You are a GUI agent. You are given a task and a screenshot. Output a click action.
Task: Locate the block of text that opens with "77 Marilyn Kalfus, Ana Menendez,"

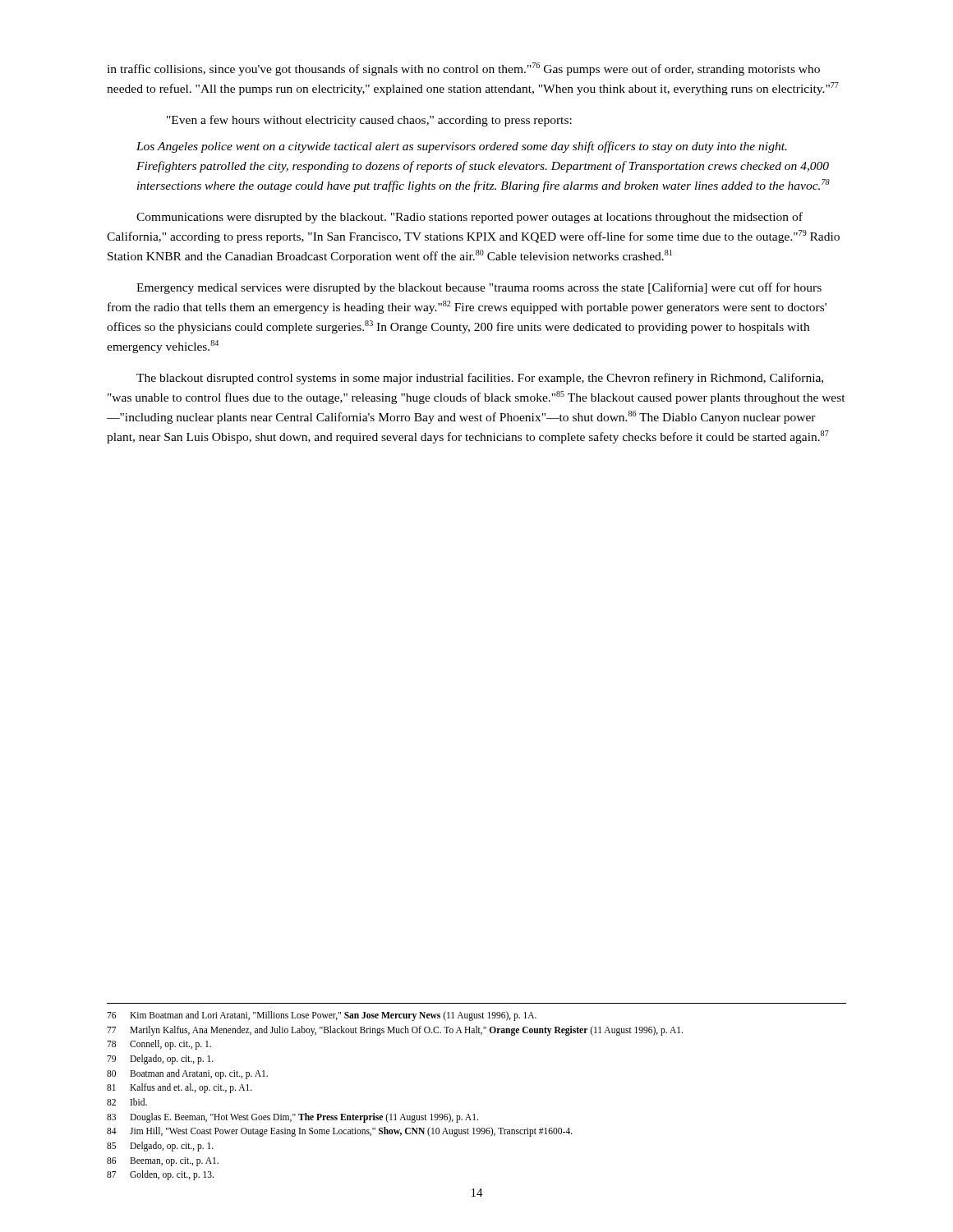click(x=395, y=1030)
